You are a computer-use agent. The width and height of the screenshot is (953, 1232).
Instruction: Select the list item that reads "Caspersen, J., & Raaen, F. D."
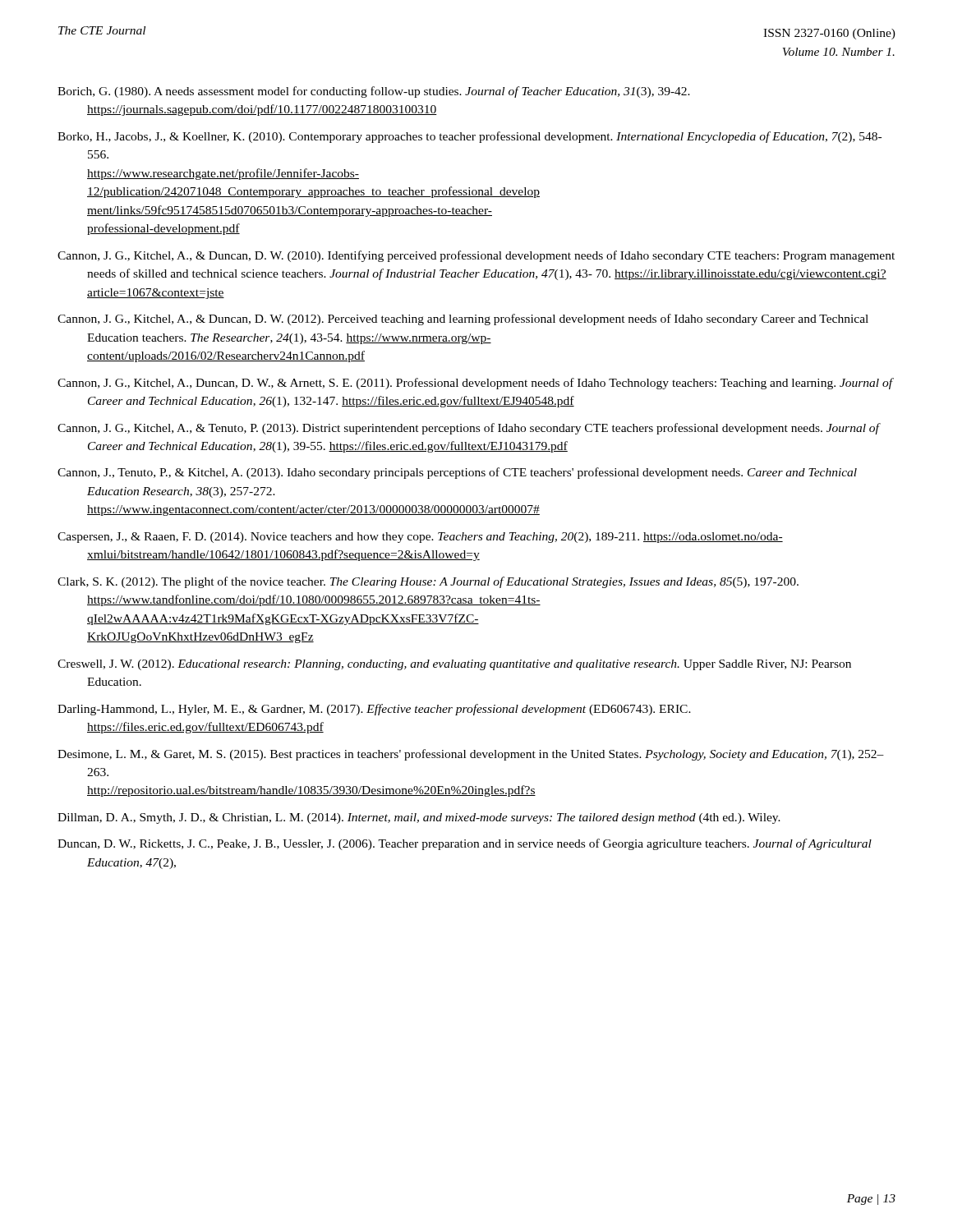tap(420, 545)
